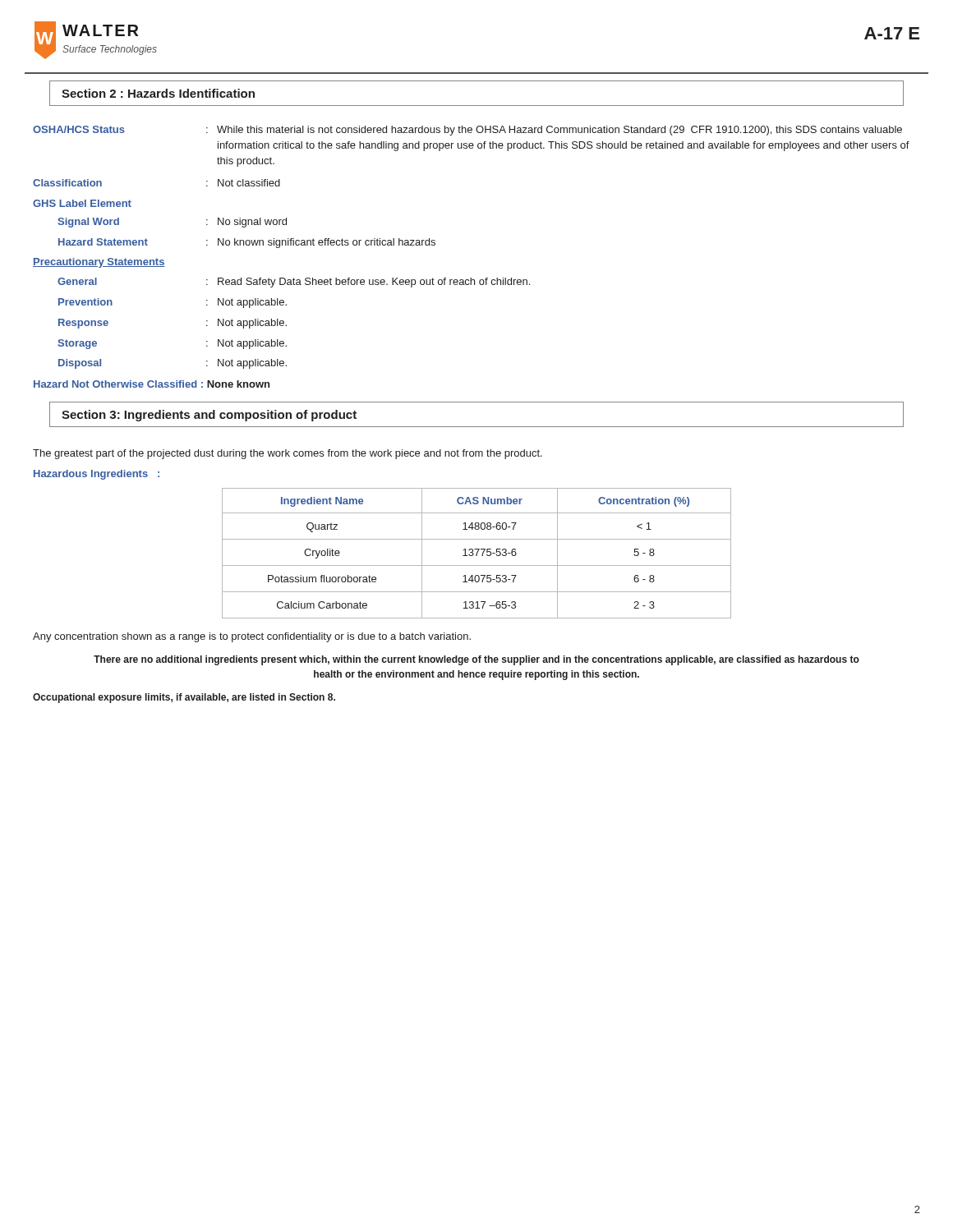Find the text block that says "The greatest part of the projected"

[288, 453]
